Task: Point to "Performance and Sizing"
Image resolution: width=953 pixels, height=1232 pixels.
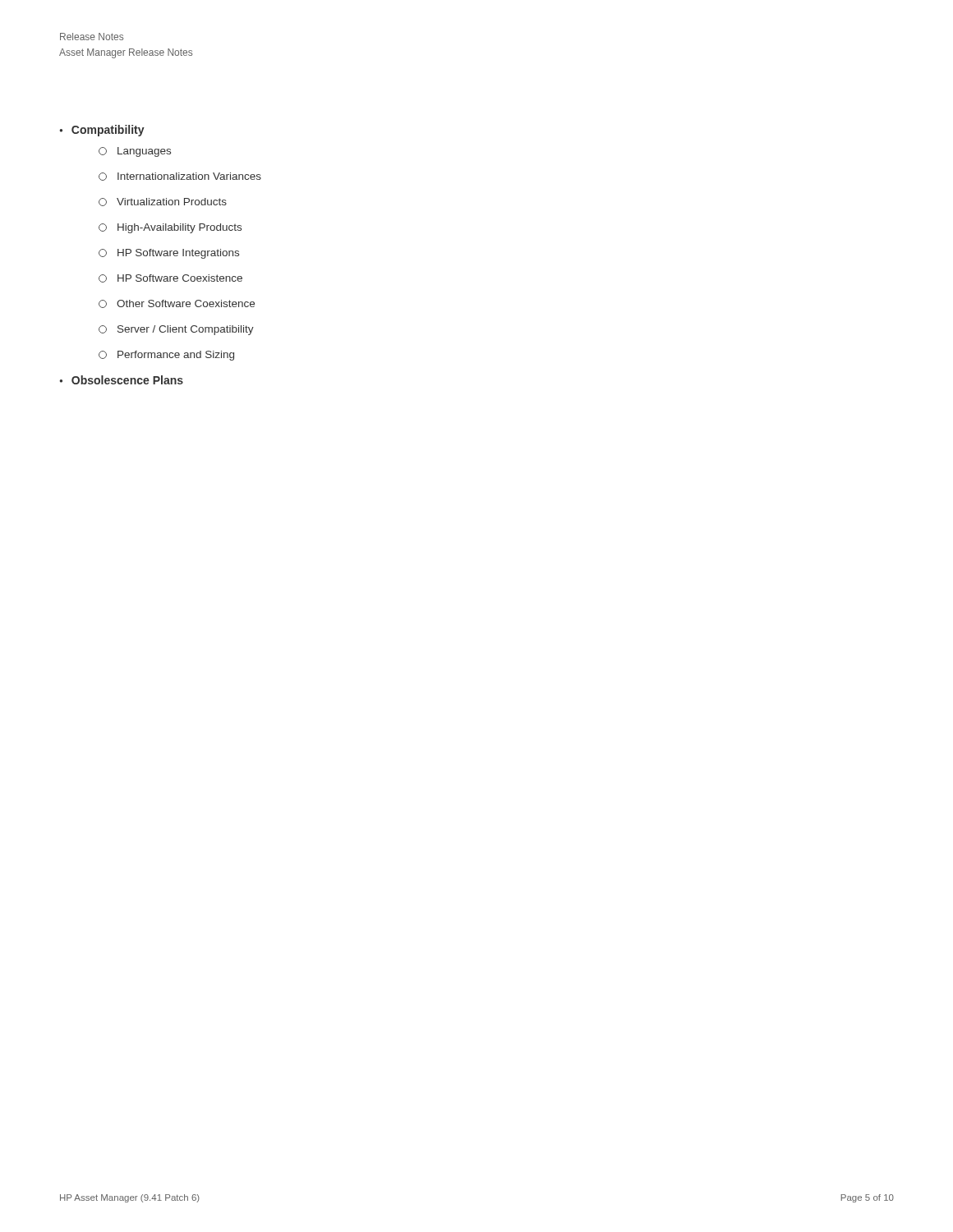Action: 167,354
